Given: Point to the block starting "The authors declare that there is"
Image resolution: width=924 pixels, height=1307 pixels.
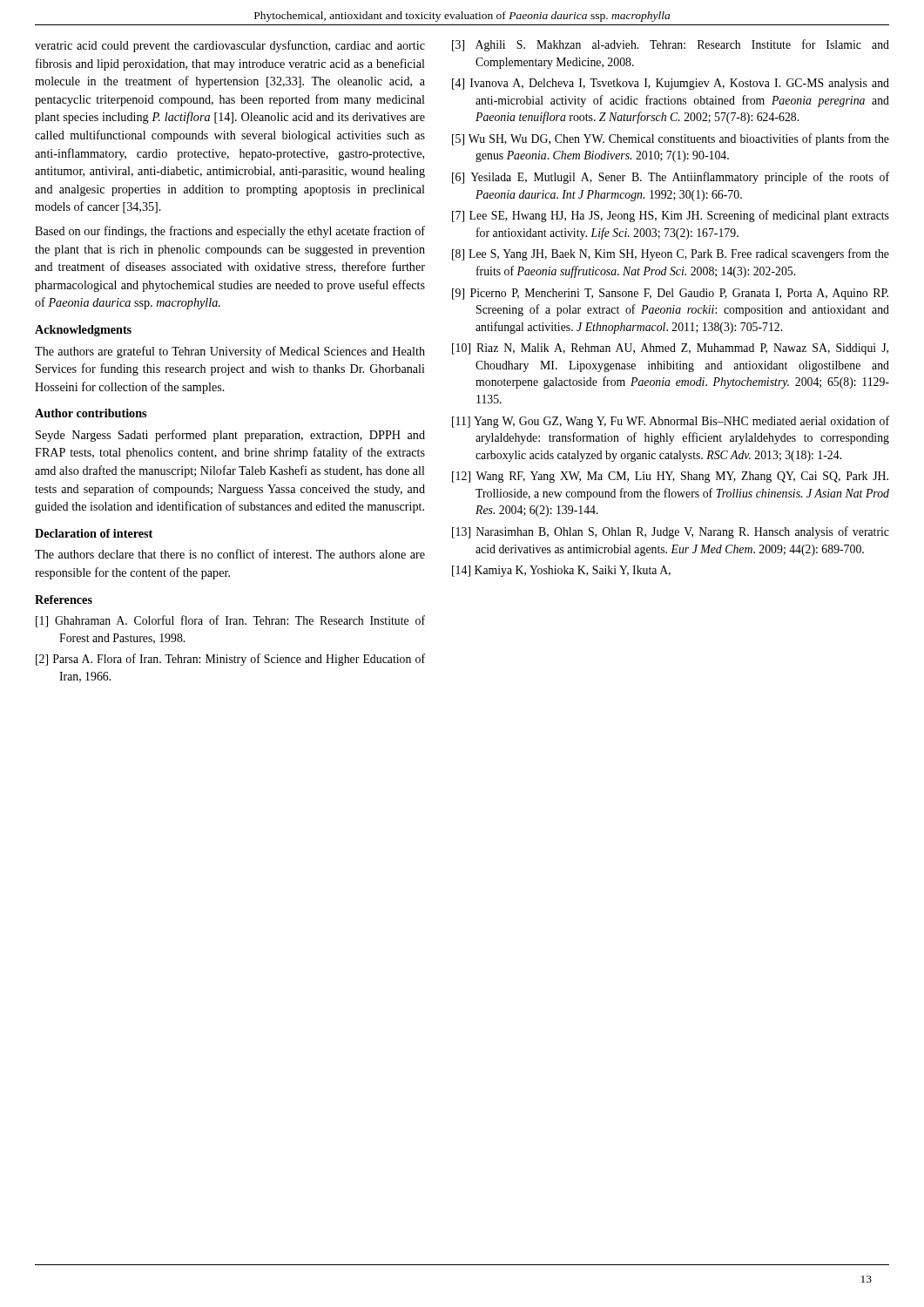Looking at the screenshot, I should tap(230, 564).
